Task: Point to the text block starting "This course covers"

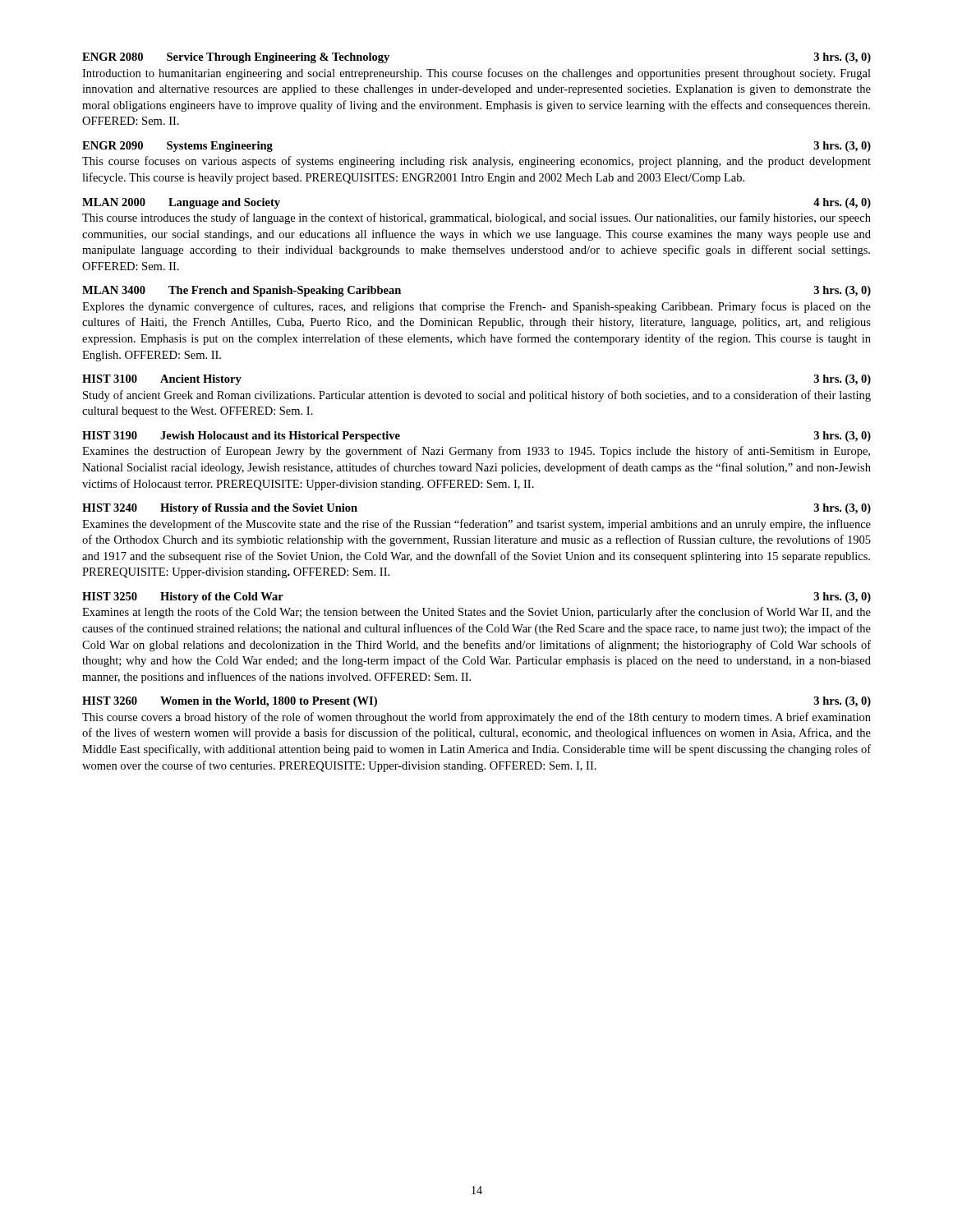Action: pos(476,741)
